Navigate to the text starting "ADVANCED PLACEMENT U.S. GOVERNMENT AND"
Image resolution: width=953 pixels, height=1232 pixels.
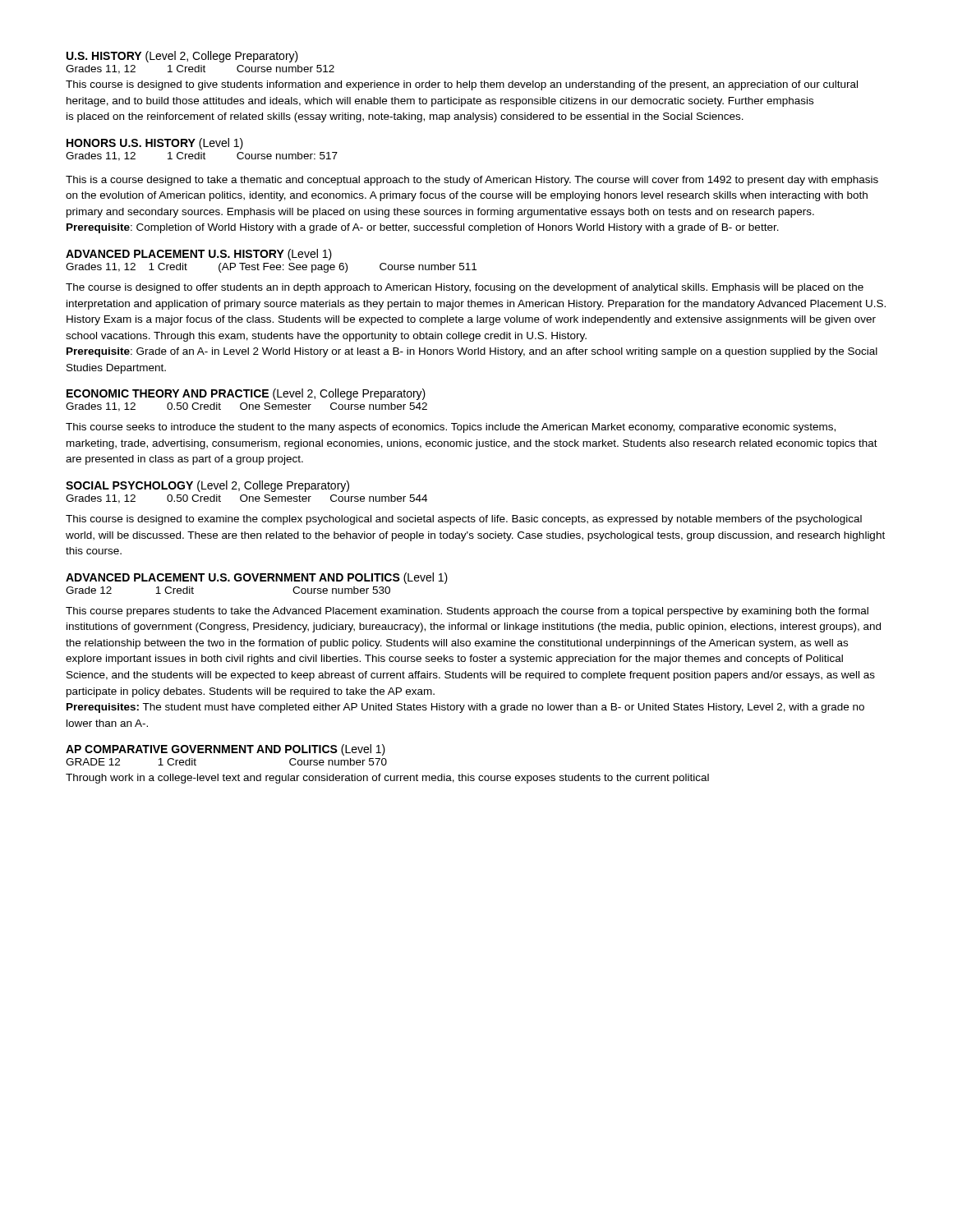(257, 577)
